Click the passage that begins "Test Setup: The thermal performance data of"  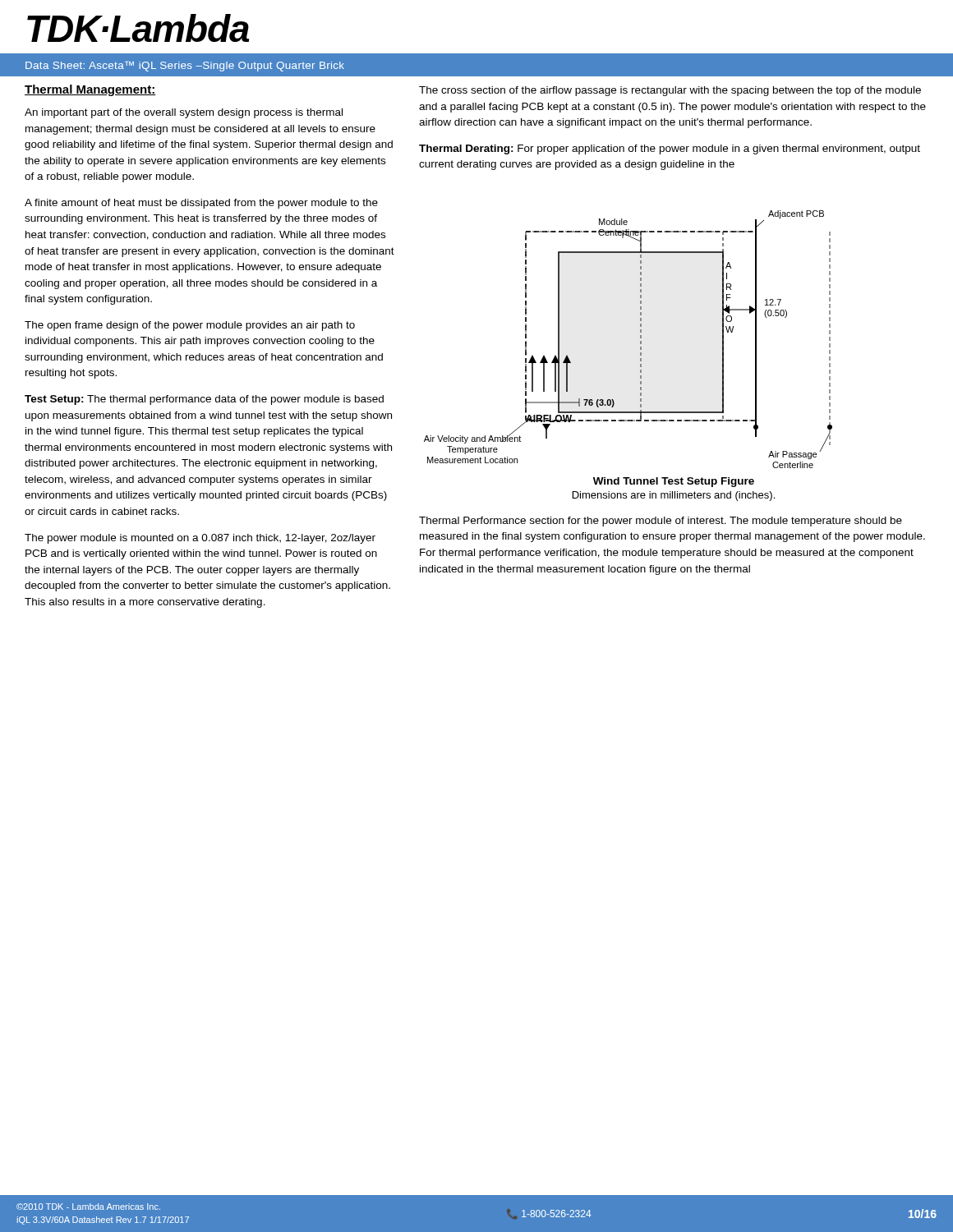209,455
